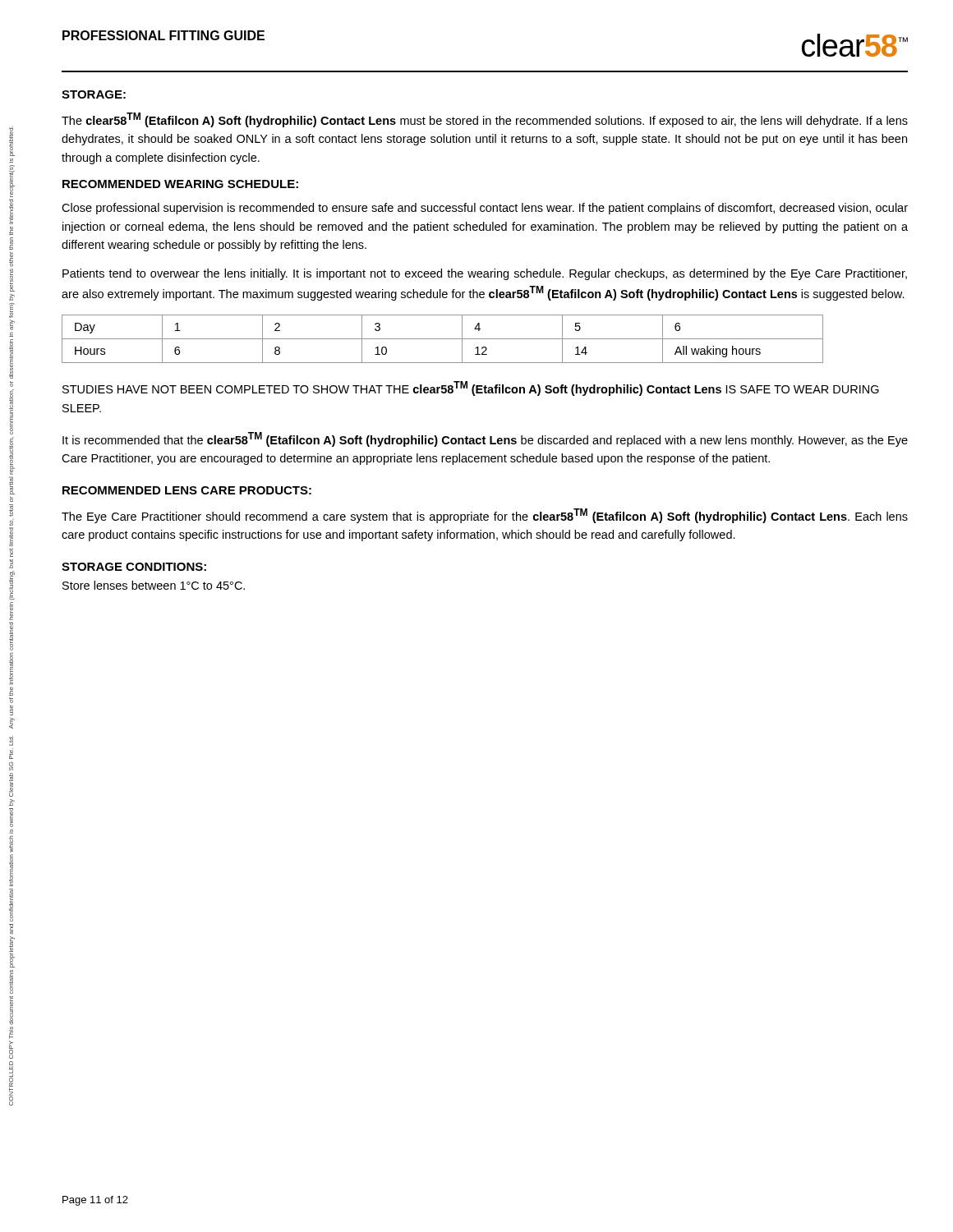
Task: Find "RECOMMENDED WEARING SCHEDULE:" on this page
Action: [180, 184]
